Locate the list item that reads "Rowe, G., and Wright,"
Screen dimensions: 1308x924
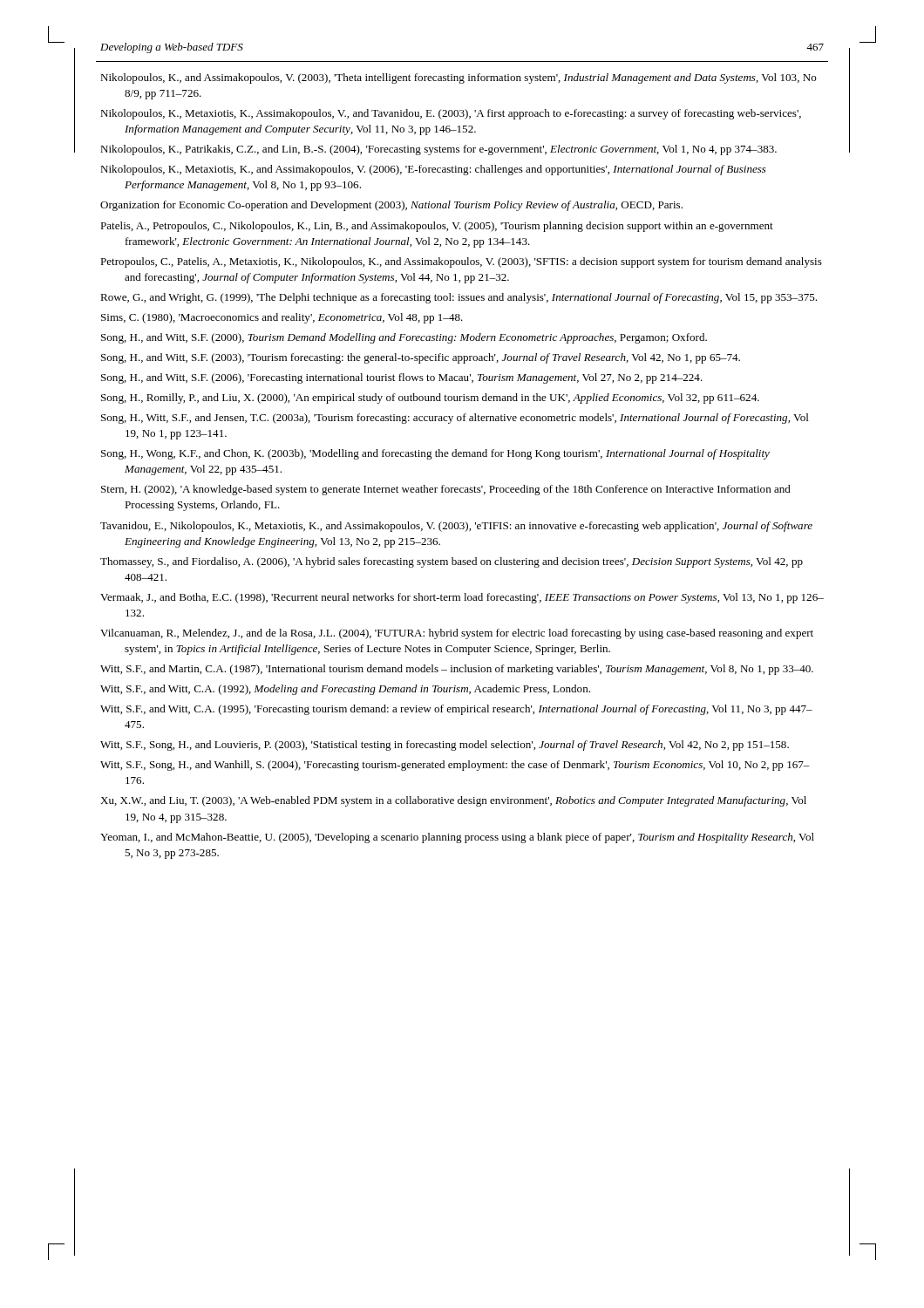(459, 297)
